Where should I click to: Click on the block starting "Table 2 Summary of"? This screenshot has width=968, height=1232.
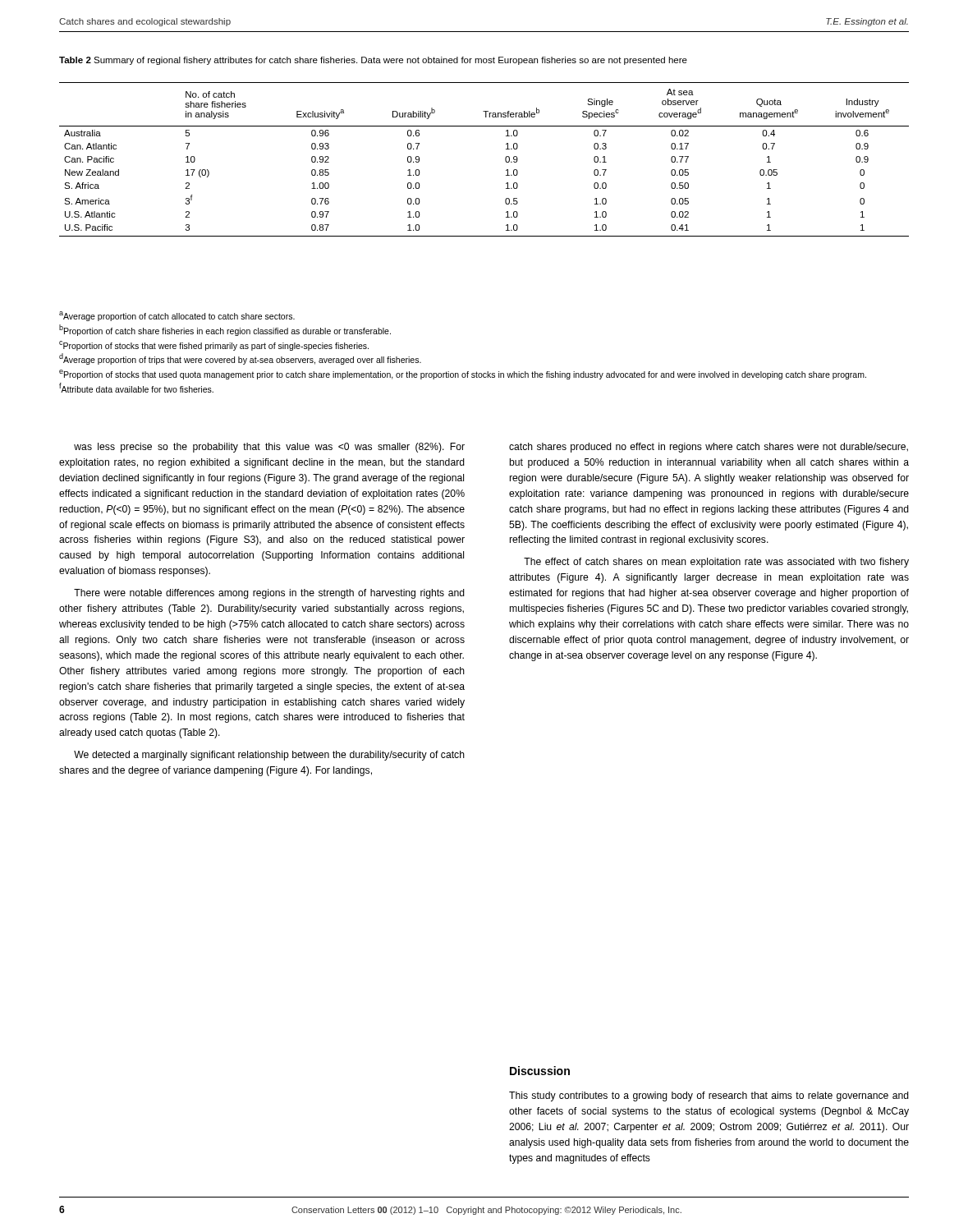coord(373,60)
